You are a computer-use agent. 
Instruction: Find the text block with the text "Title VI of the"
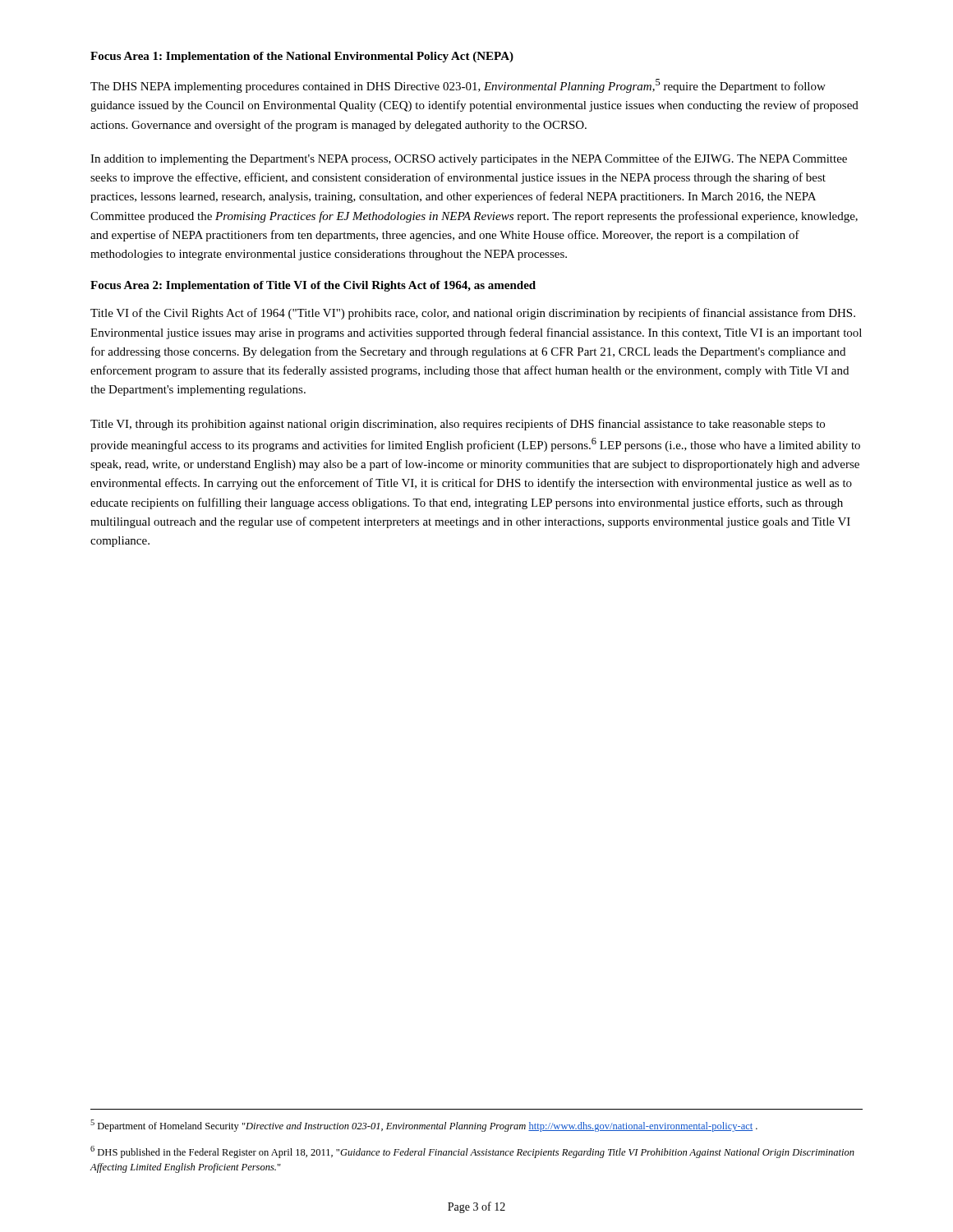point(476,351)
